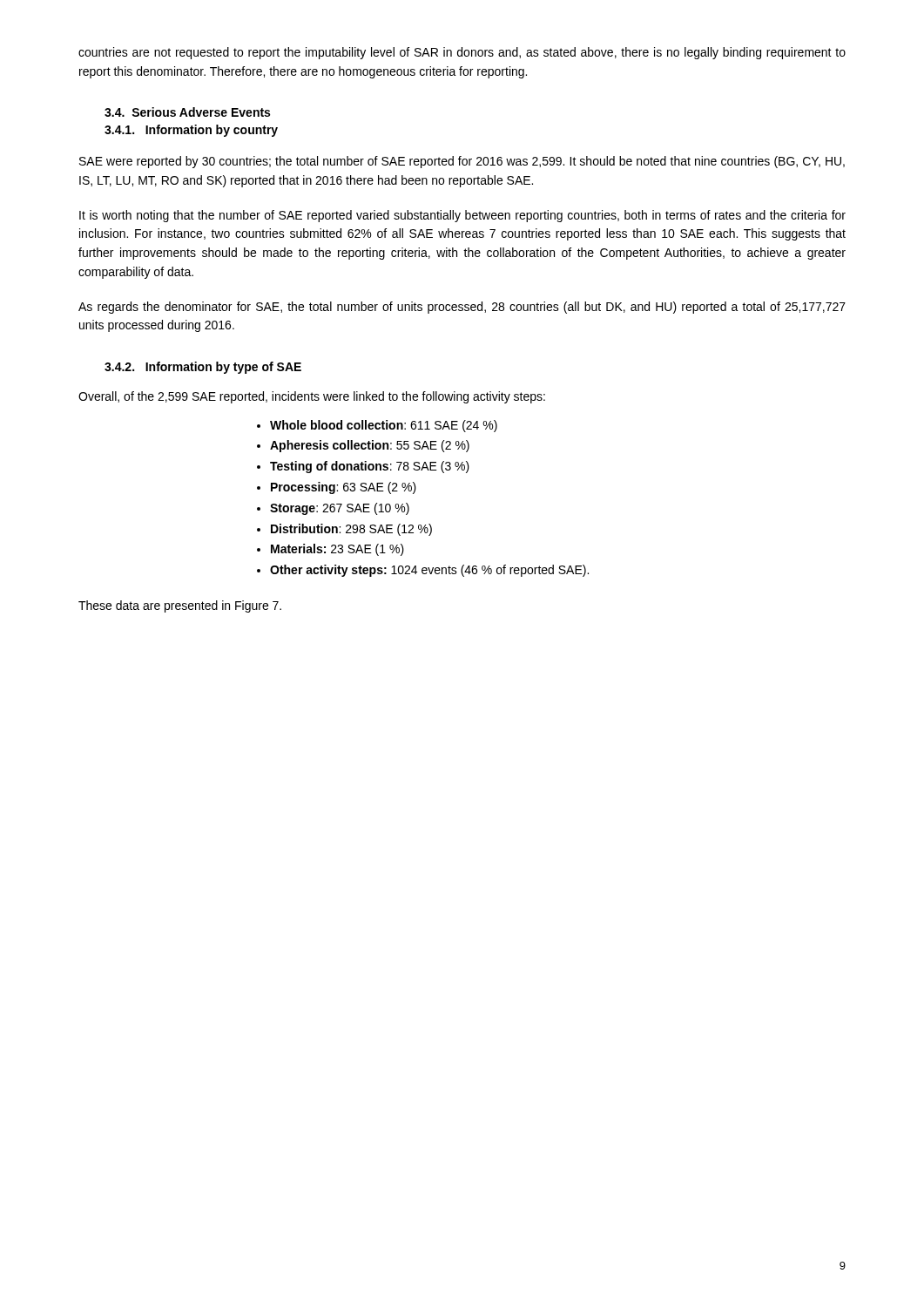Find the text starting "Storage: 267 SAE (10 %)"
Image resolution: width=924 pixels, height=1307 pixels.
[x=340, y=508]
